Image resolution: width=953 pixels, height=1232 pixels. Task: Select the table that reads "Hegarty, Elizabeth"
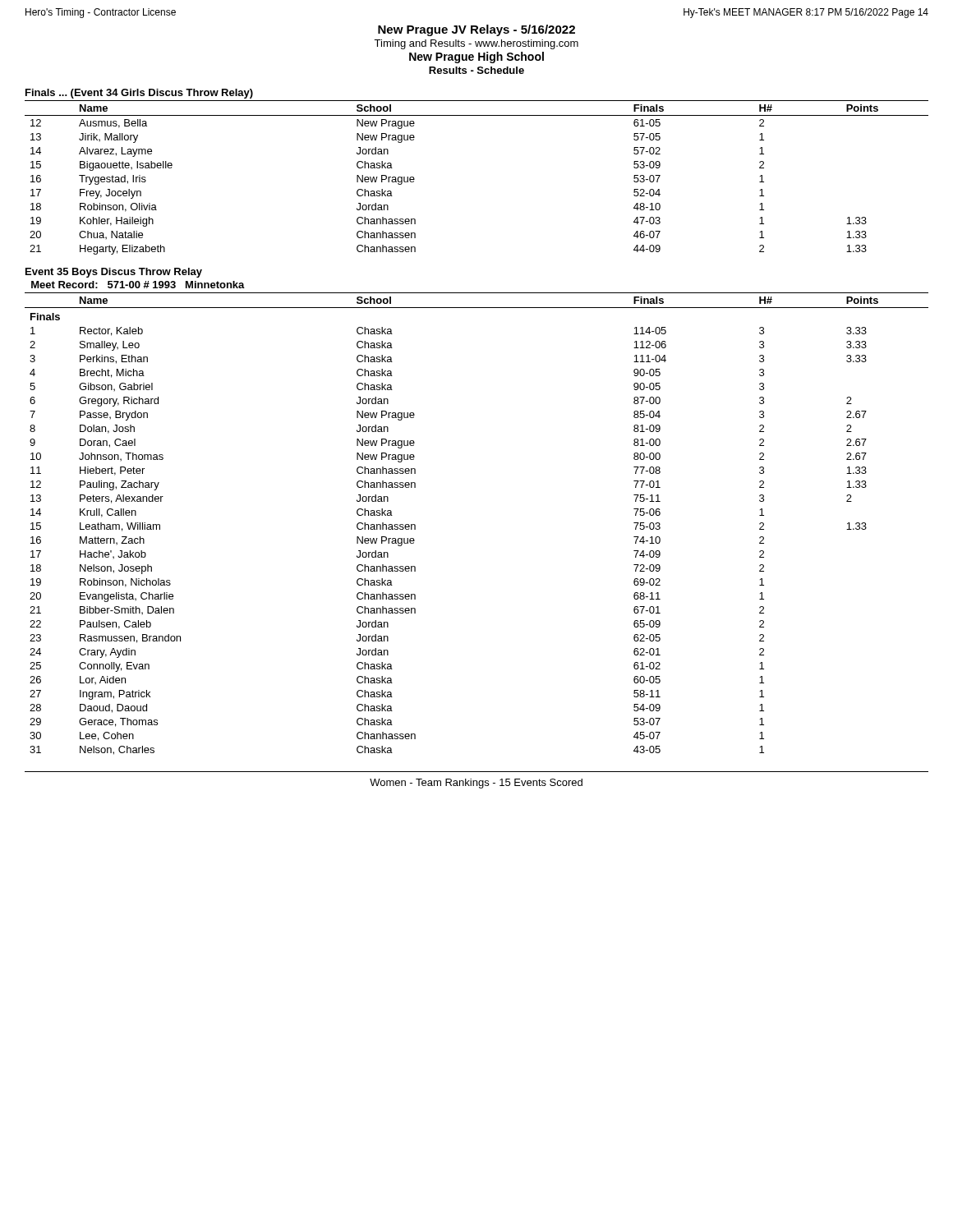click(x=476, y=178)
